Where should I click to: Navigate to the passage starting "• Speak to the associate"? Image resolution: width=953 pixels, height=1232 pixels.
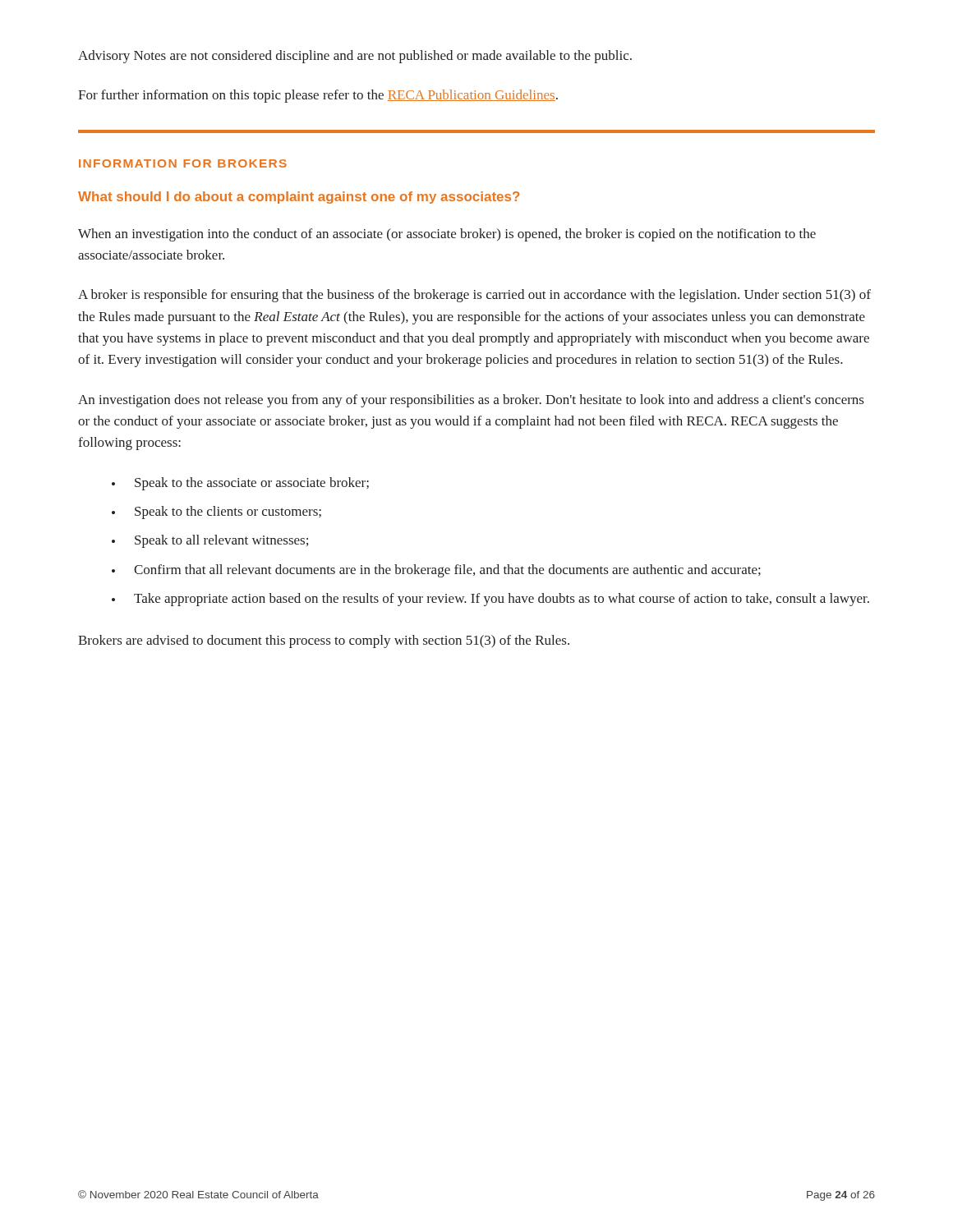240,484
